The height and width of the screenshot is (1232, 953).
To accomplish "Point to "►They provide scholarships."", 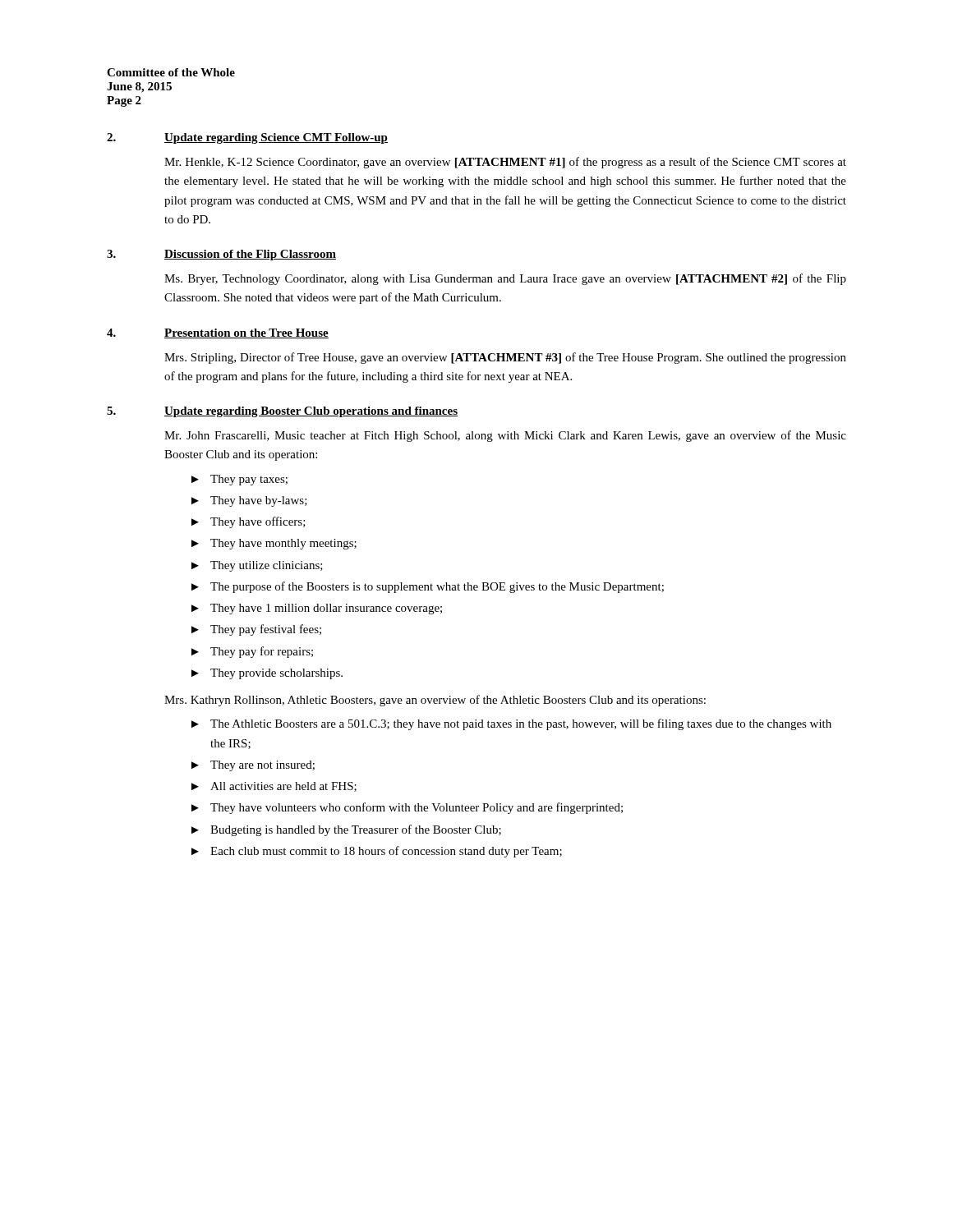I will pyautogui.click(x=266, y=673).
